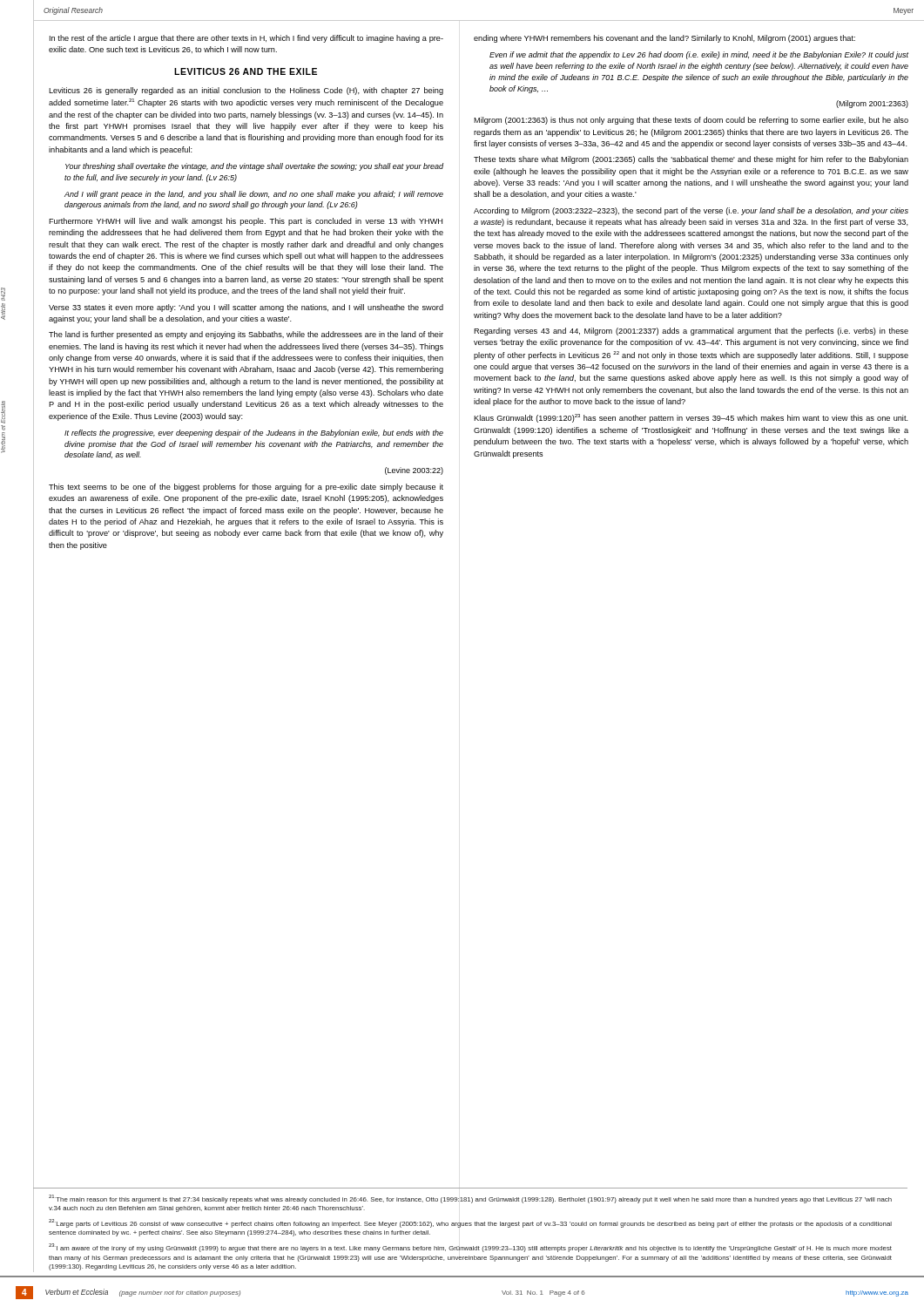The image size is (924, 1307).
Task: Find the block starting "LEVITICUS 26 AND THE EXILE"
Action: pos(246,71)
